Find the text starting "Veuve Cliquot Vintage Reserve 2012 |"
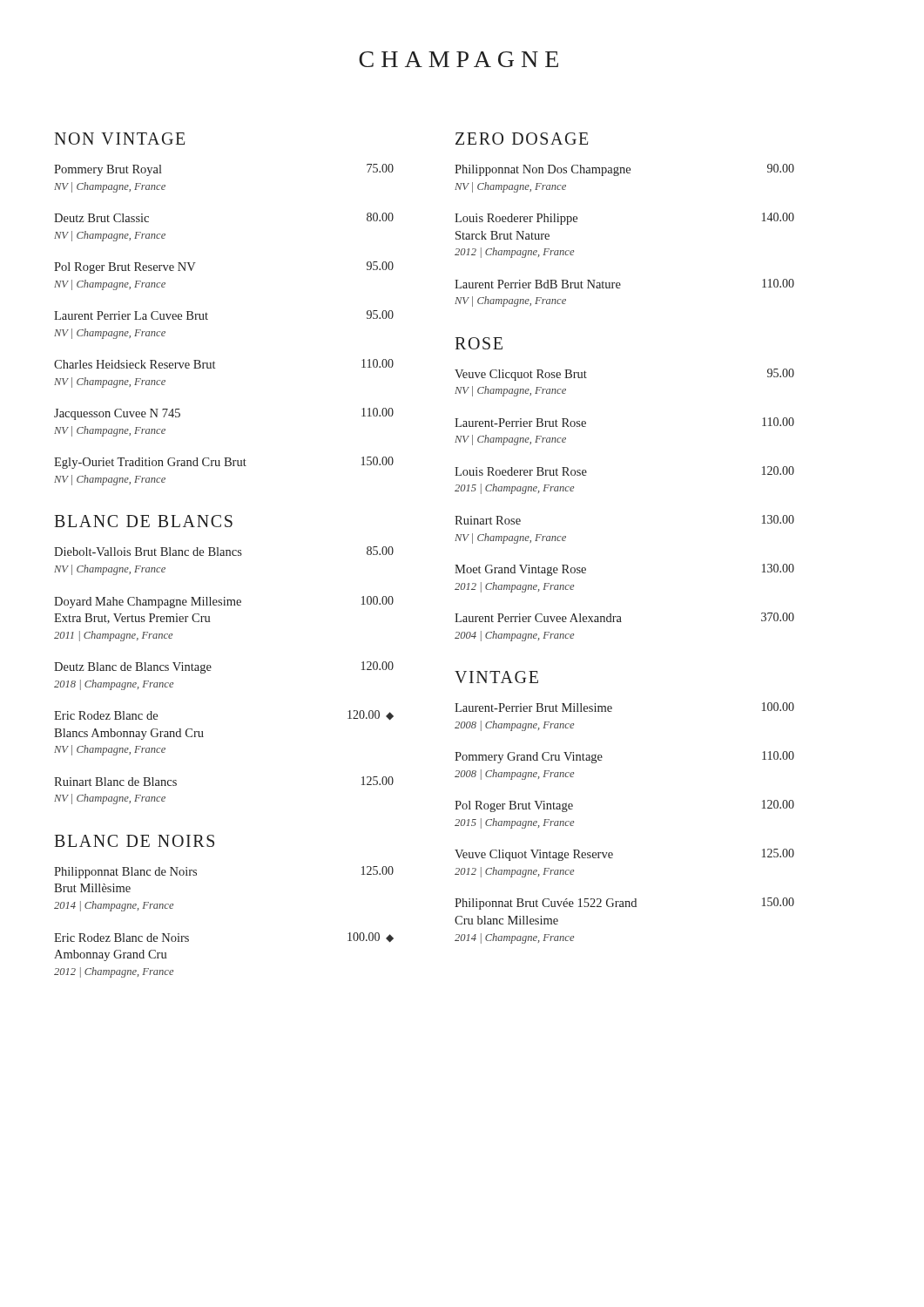 (x=540, y=854)
